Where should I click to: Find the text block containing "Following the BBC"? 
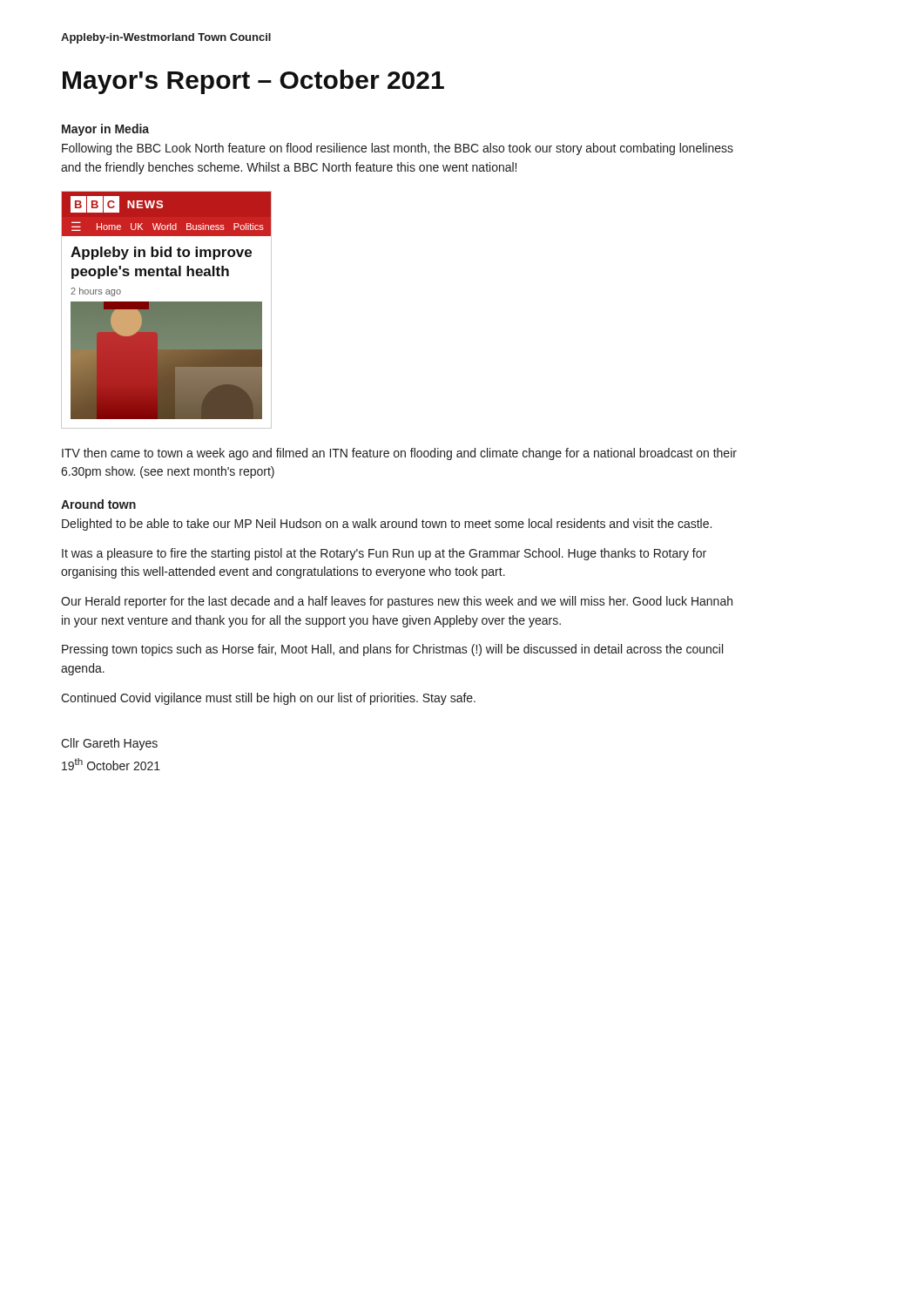click(397, 158)
